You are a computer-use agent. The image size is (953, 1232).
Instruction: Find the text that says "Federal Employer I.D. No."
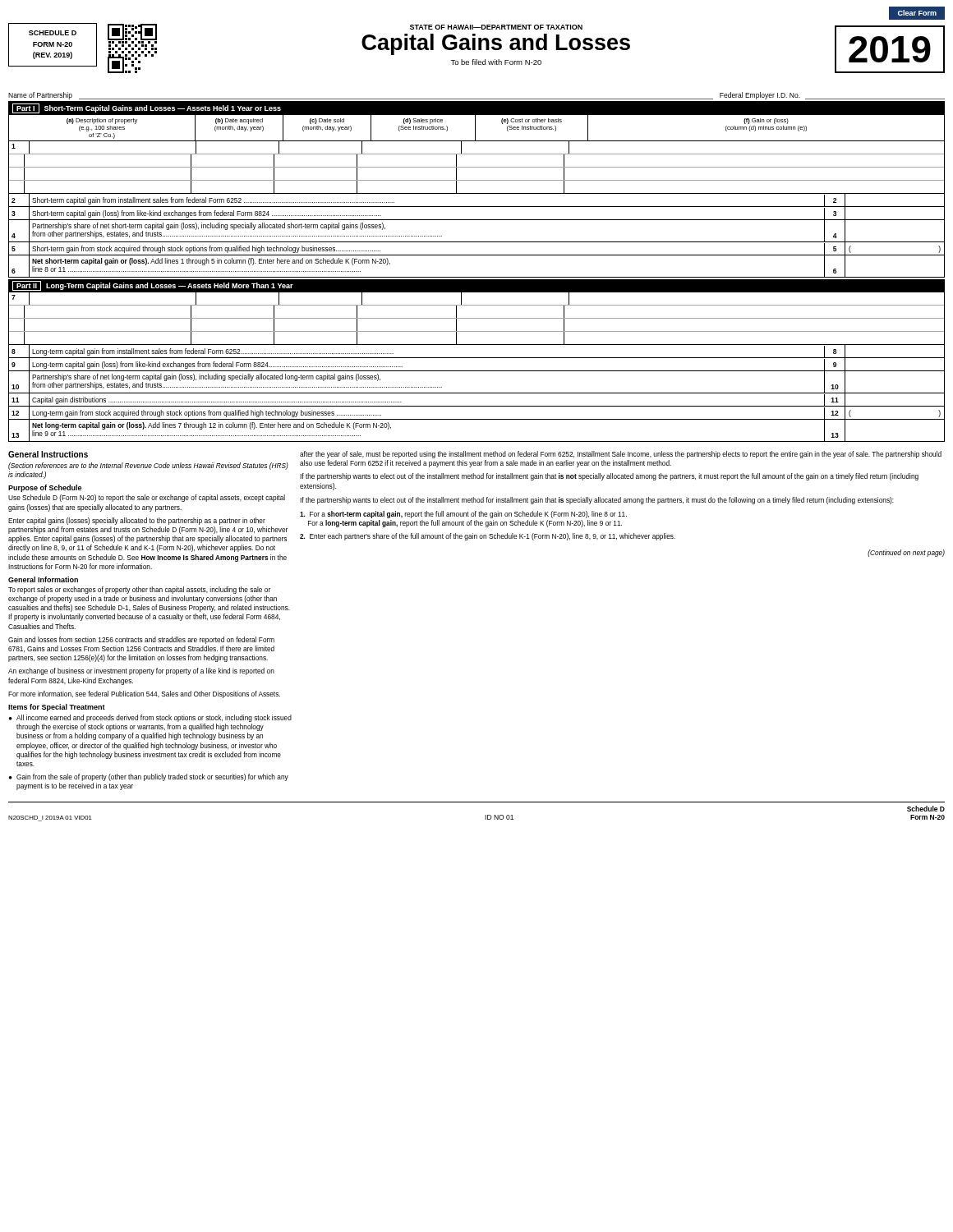760,95
